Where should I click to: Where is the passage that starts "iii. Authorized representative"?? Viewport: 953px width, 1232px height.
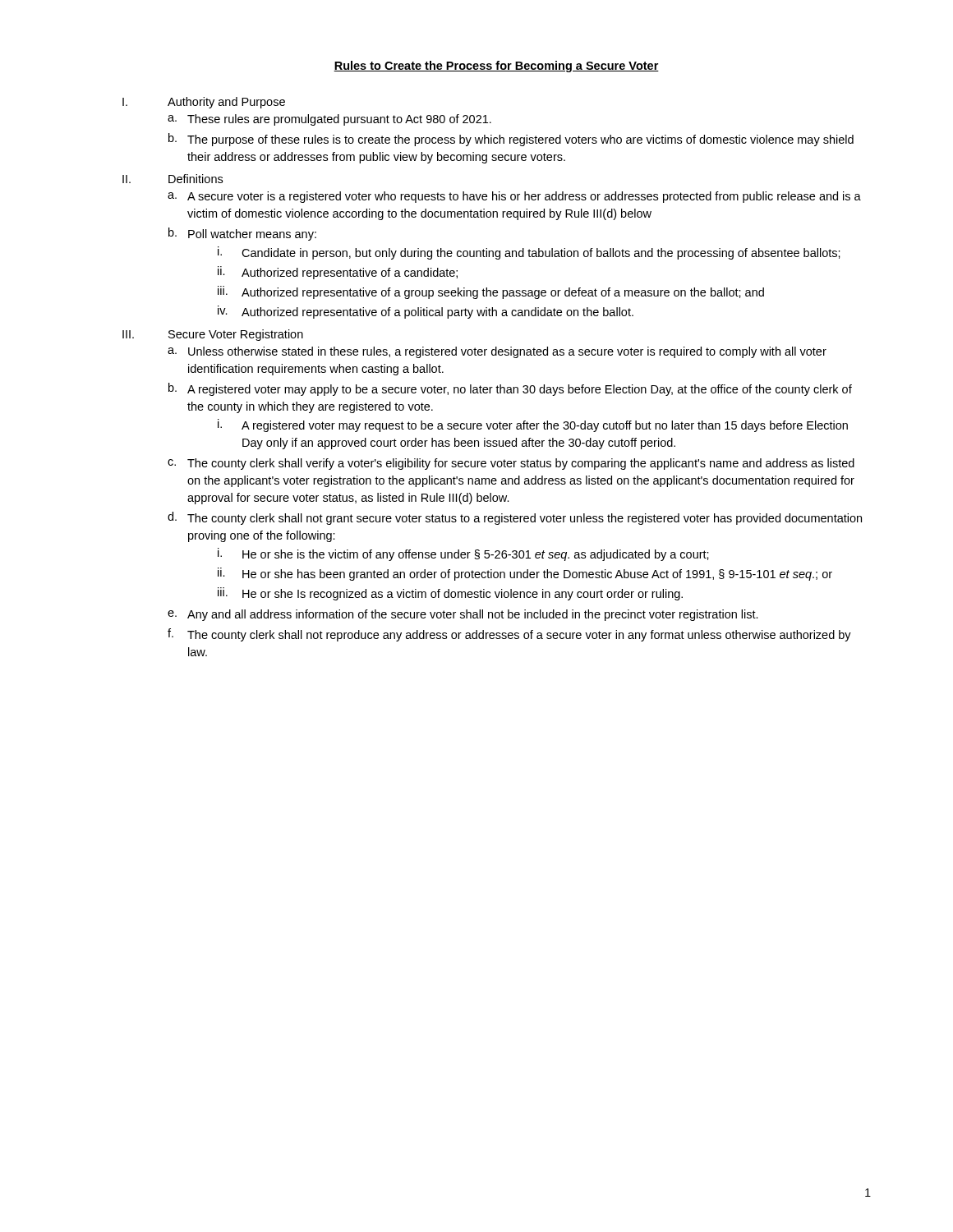pos(544,293)
